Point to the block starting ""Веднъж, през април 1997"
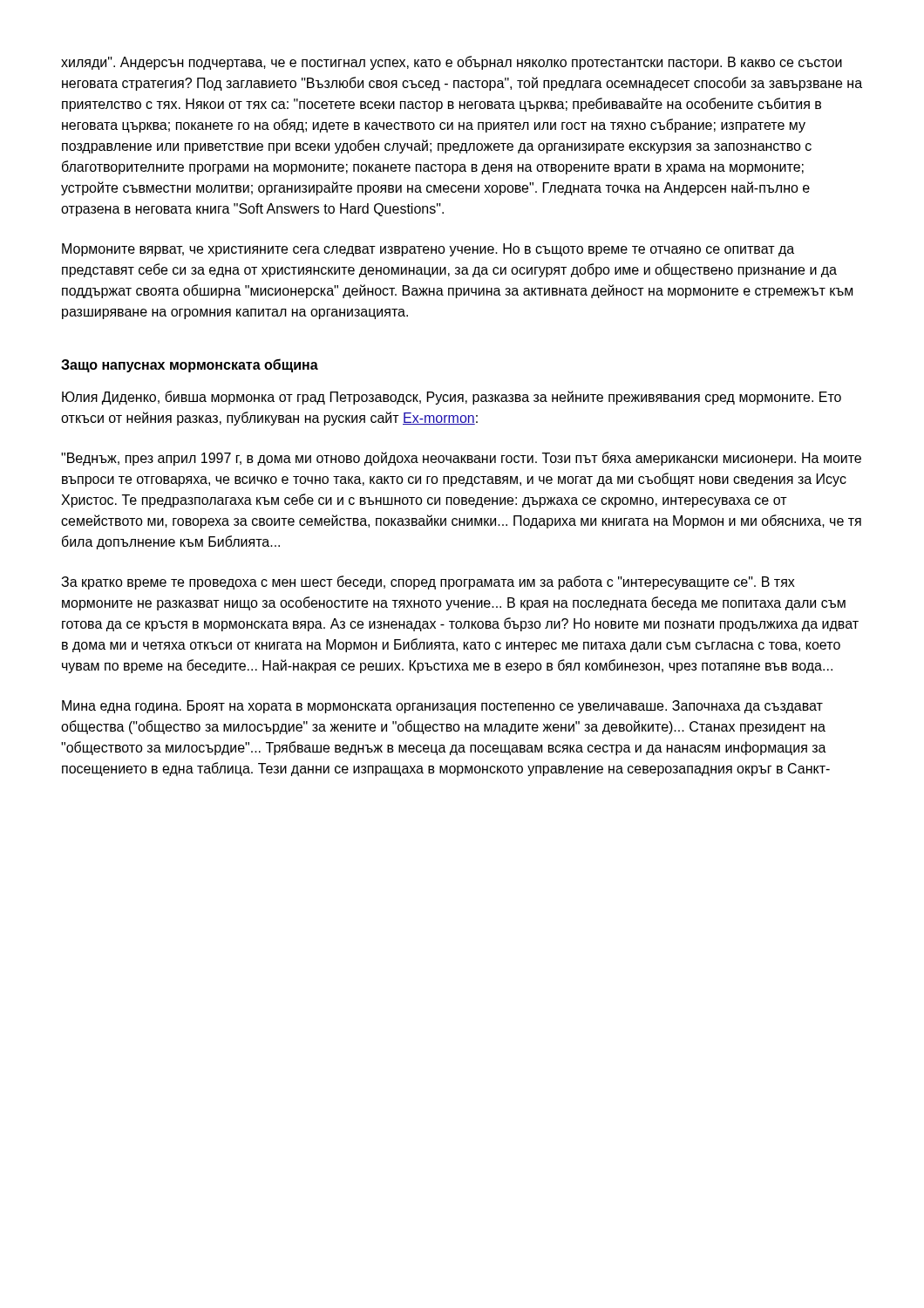 click(x=461, y=500)
